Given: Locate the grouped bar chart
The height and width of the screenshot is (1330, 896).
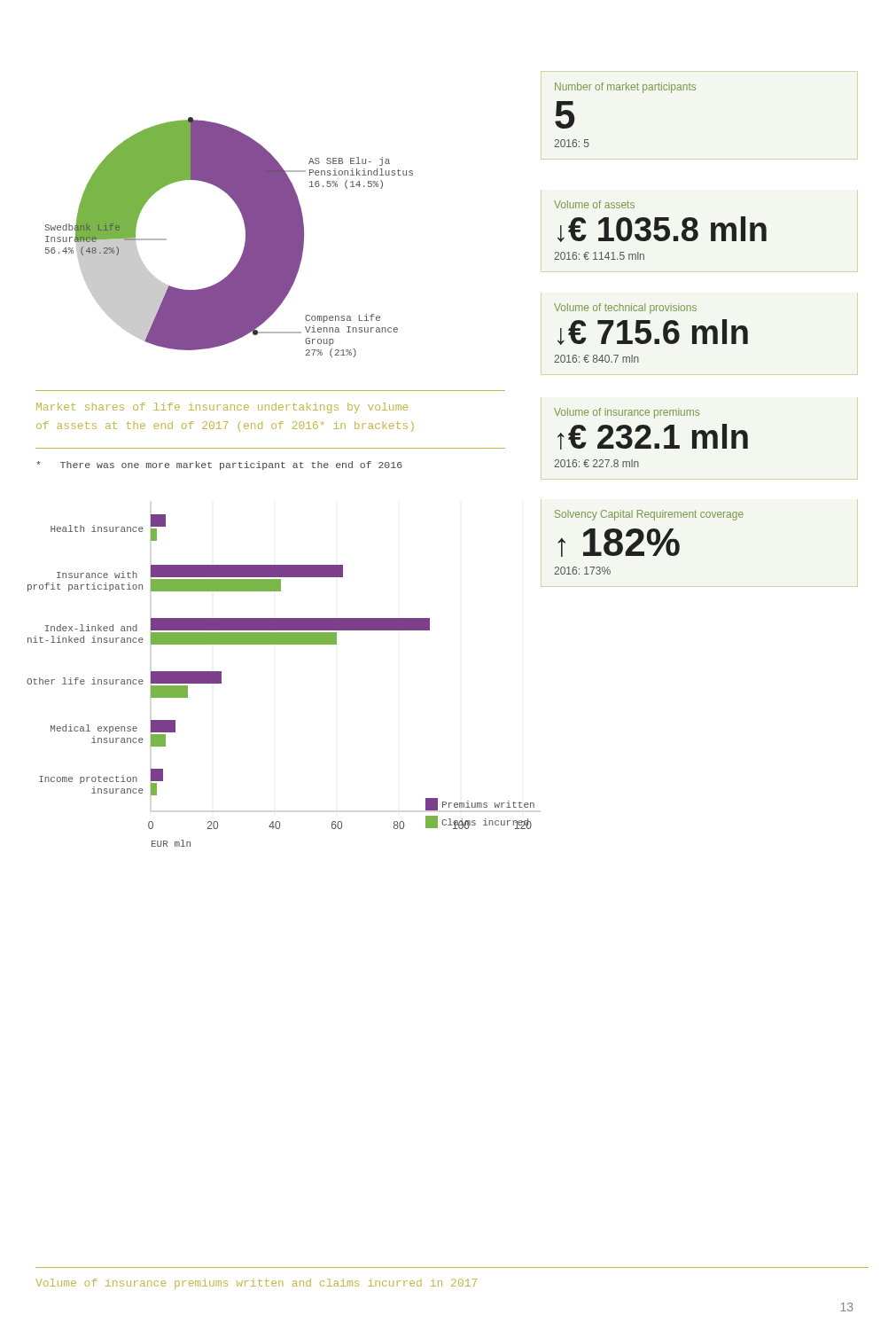Looking at the screenshot, I should click(x=288, y=674).
